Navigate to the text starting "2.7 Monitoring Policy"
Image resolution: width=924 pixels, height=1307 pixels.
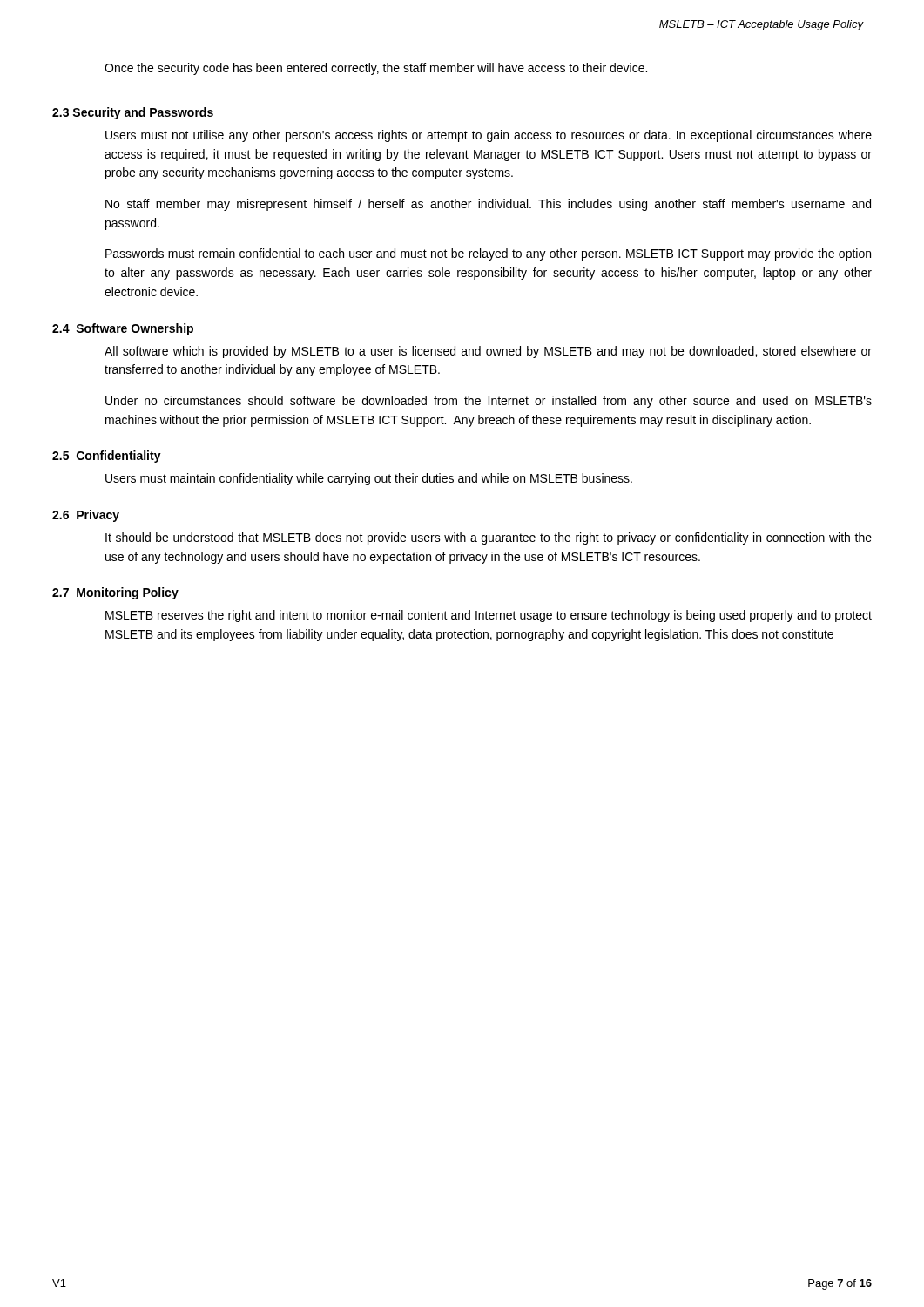(x=115, y=593)
